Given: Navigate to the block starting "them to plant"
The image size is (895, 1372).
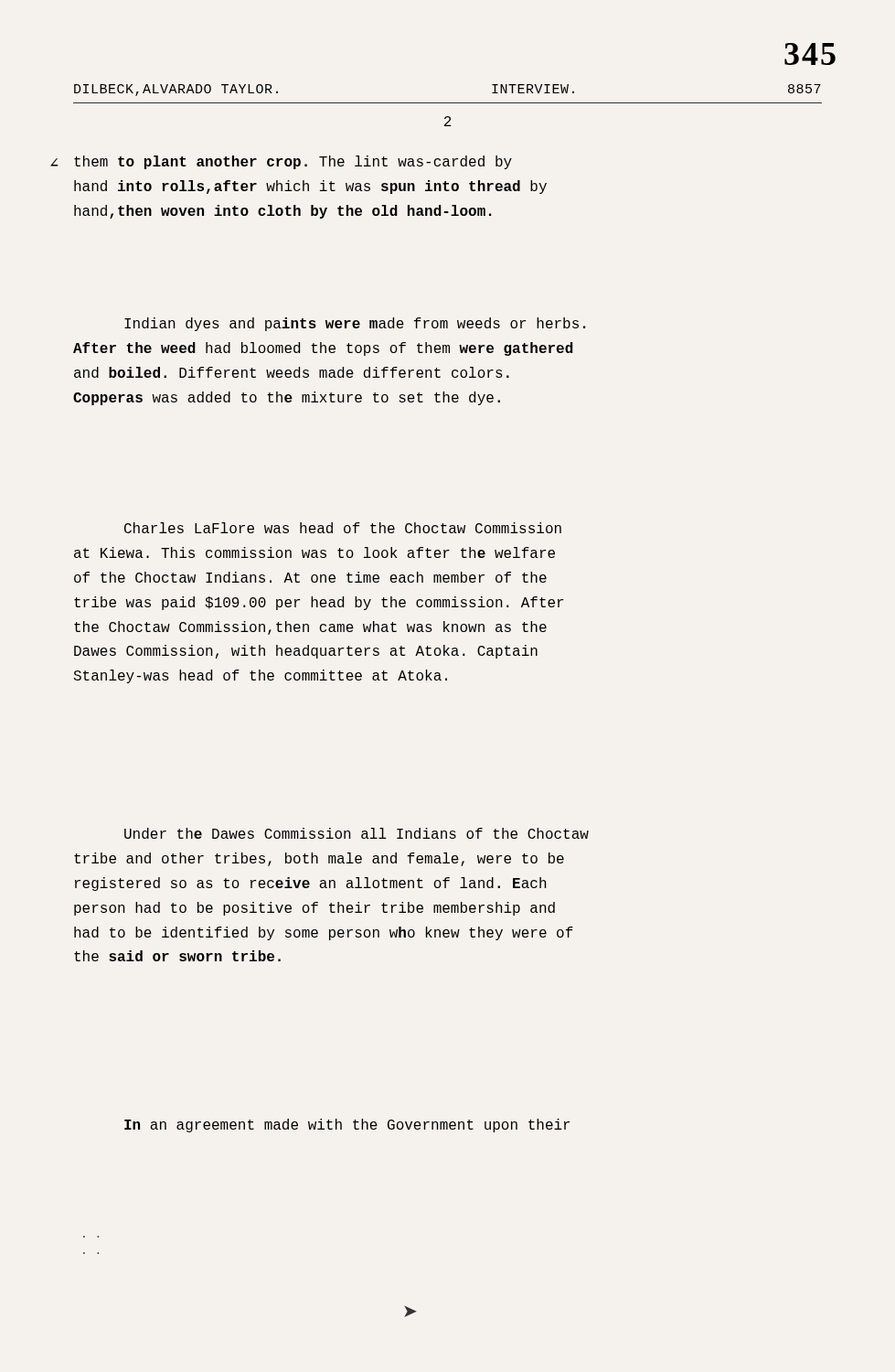Looking at the screenshot, I should 448,188.
